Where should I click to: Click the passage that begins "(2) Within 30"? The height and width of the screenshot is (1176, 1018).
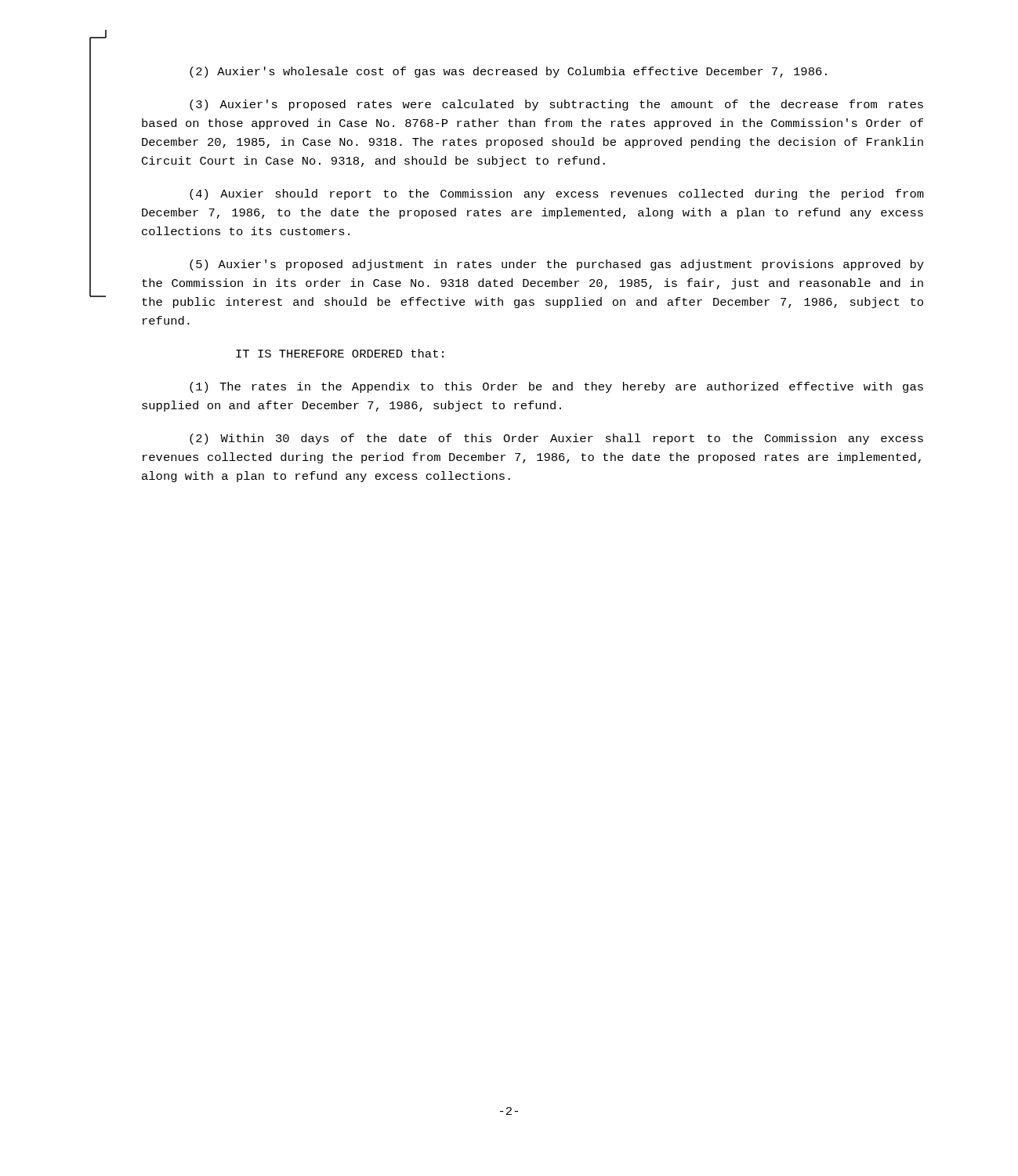533,458
